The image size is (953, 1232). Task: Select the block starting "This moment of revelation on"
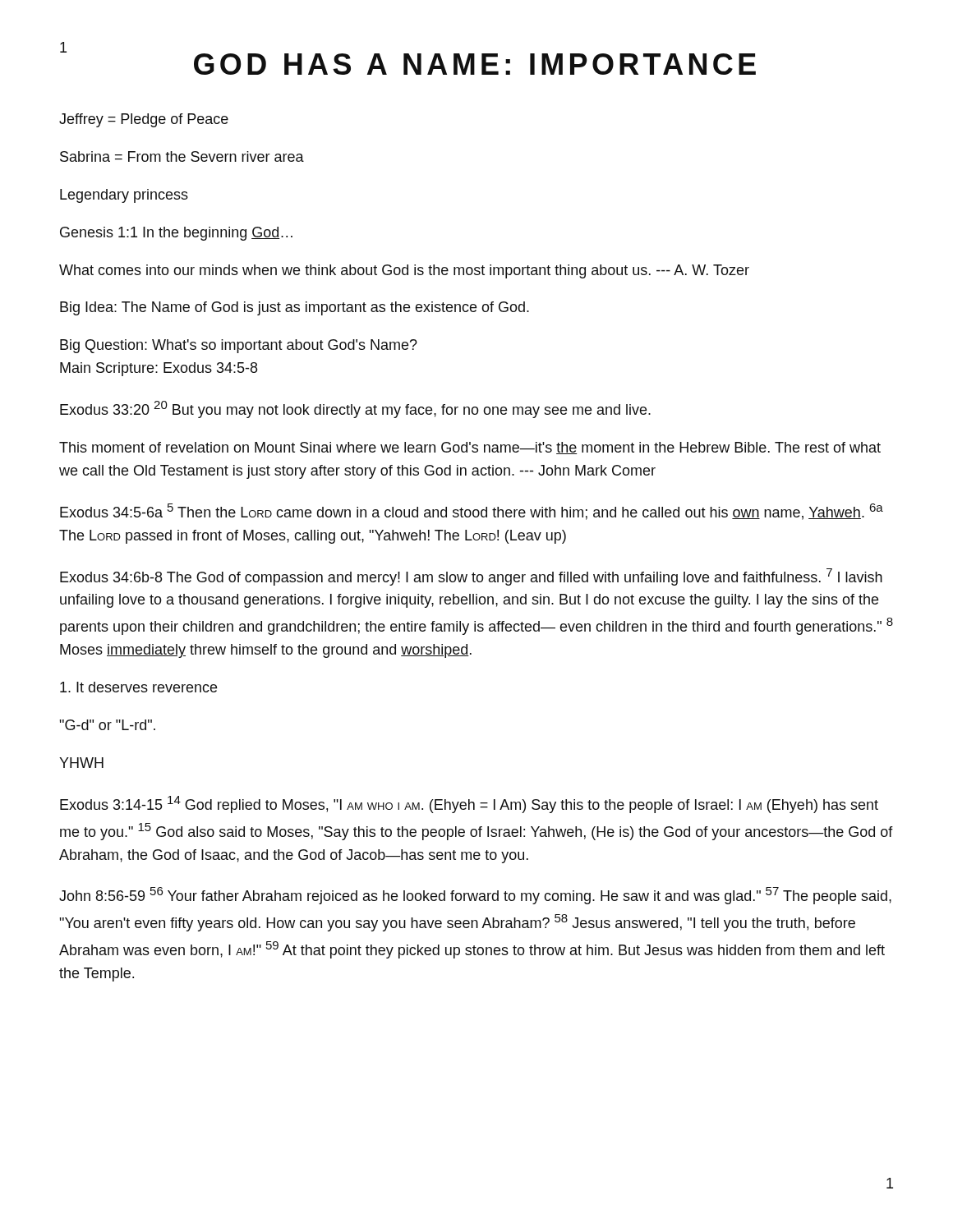coord(476,460)
